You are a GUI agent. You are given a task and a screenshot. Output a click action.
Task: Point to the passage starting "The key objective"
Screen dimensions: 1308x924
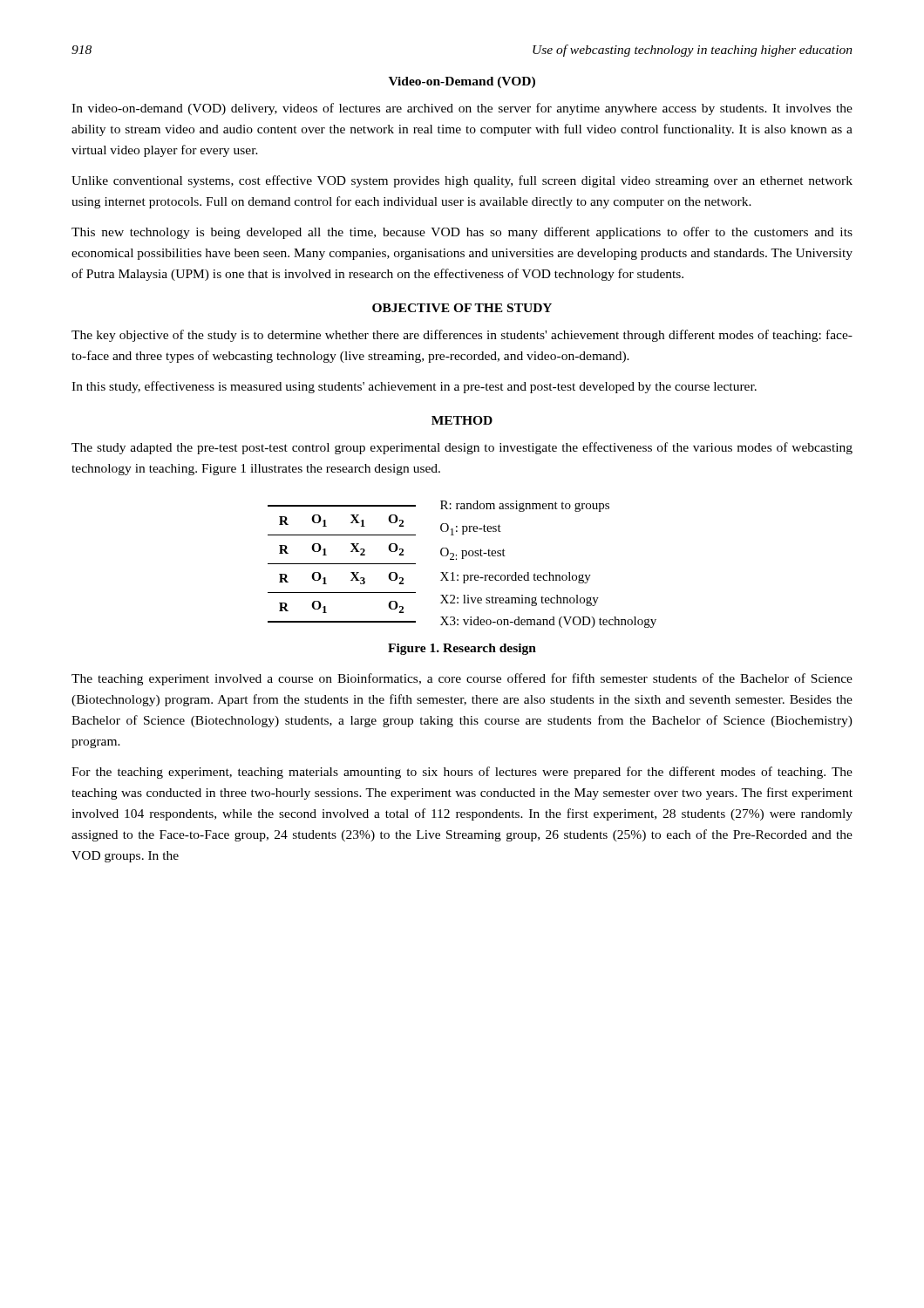pyautogui.click(x=462, y=345)
